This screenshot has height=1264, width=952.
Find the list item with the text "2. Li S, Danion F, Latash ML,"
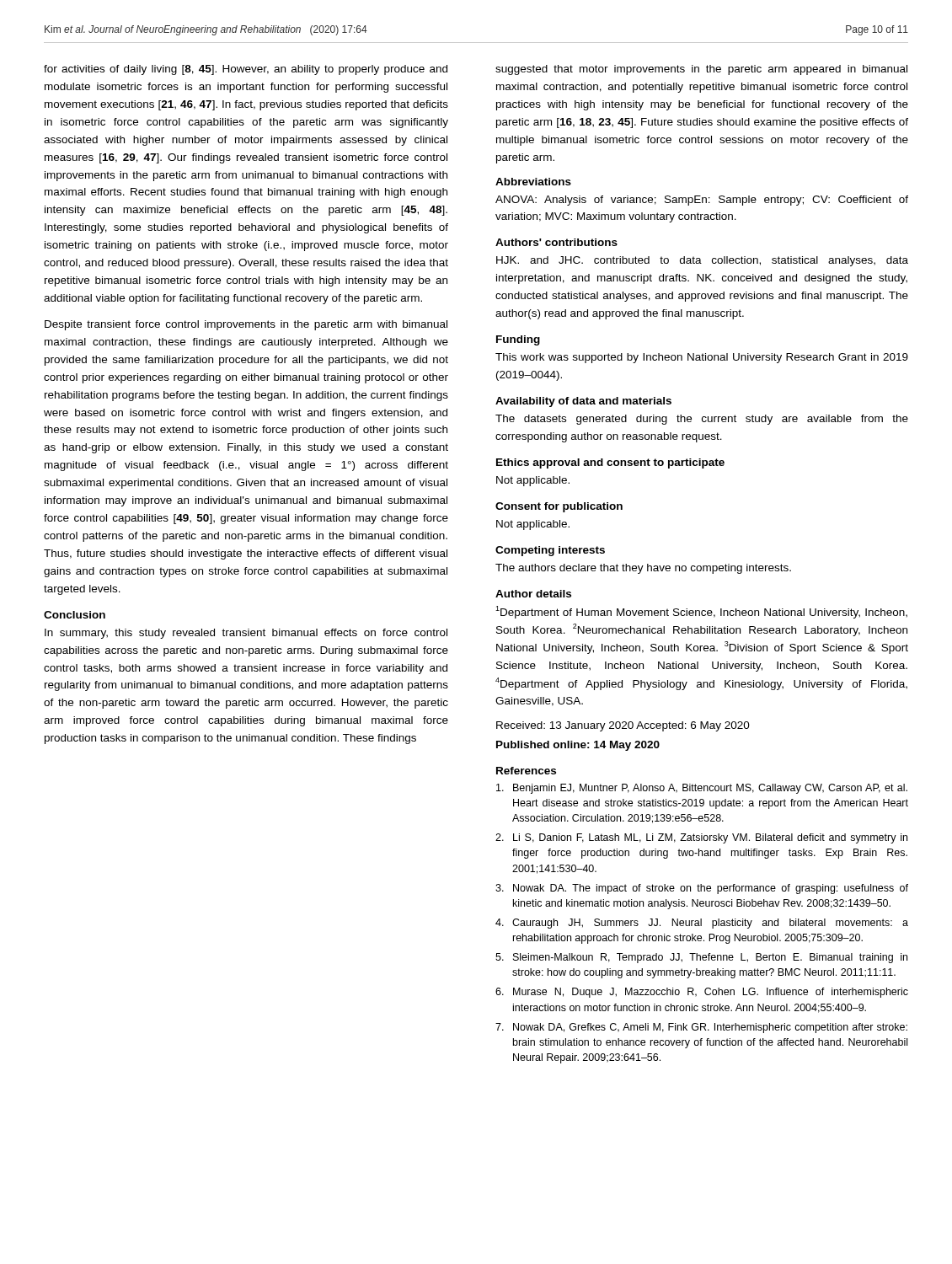coord(702,853)
